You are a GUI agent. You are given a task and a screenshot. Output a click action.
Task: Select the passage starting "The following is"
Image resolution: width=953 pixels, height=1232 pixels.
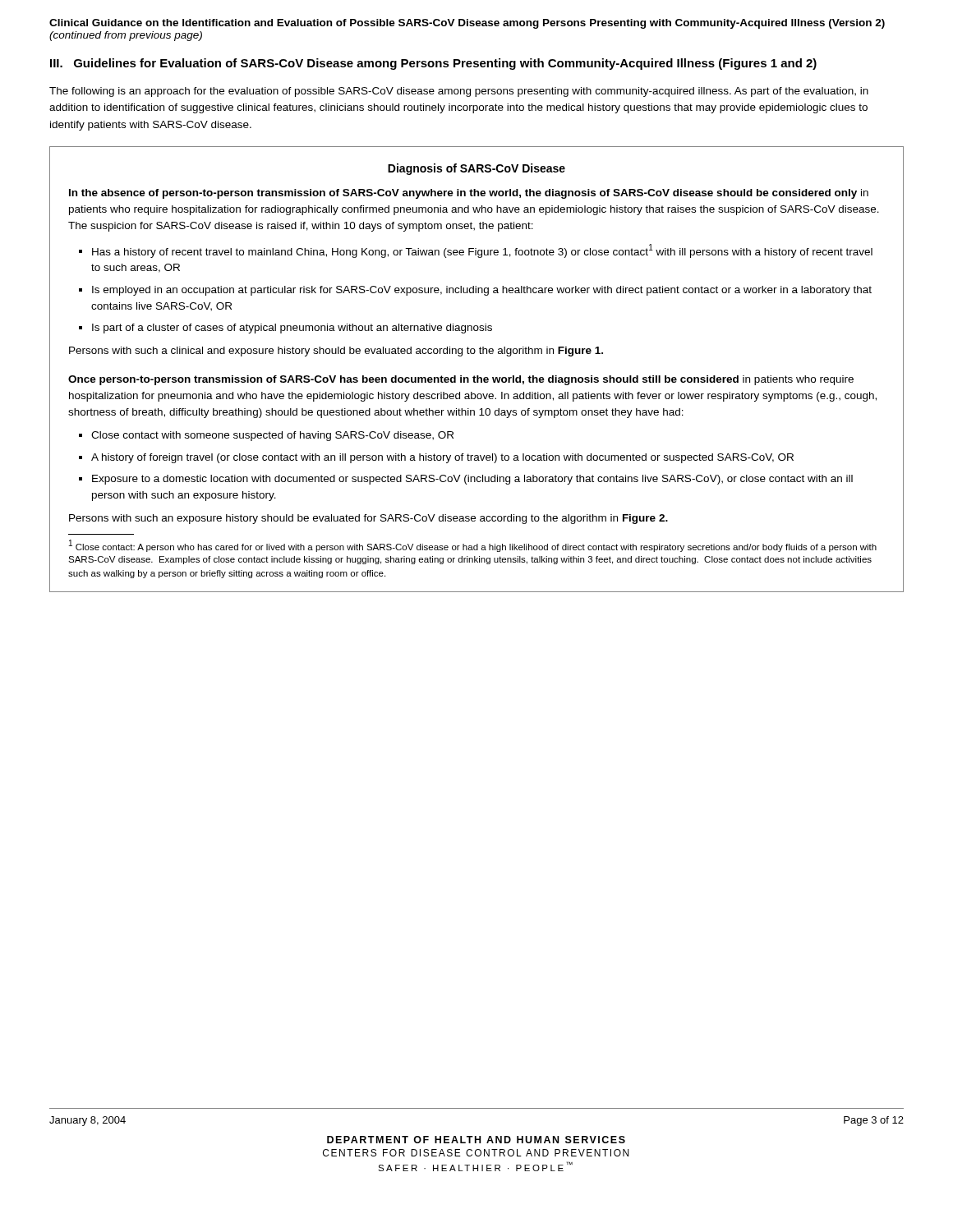point(459,107)
